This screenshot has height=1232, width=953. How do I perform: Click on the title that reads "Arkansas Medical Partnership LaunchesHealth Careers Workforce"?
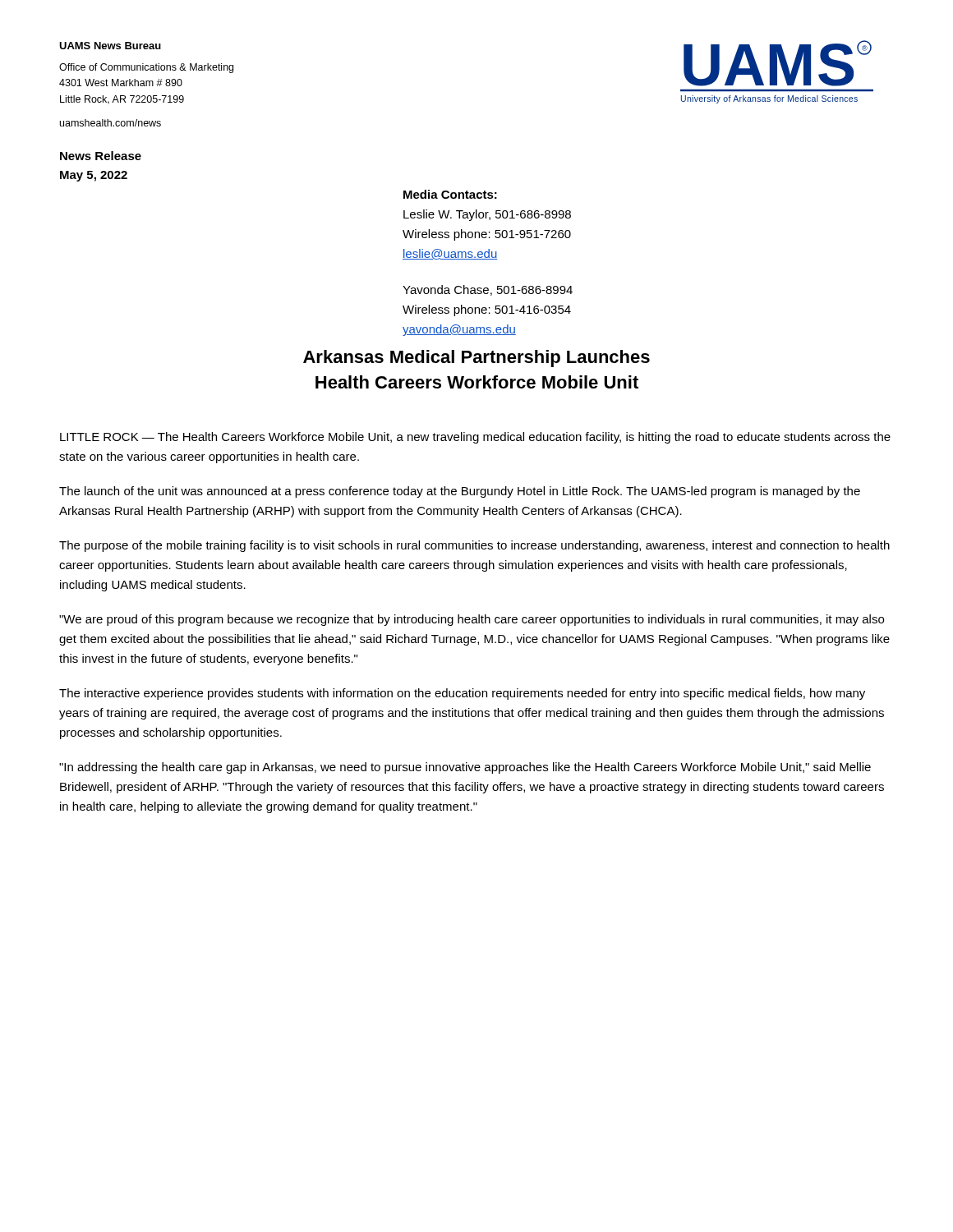476,370
